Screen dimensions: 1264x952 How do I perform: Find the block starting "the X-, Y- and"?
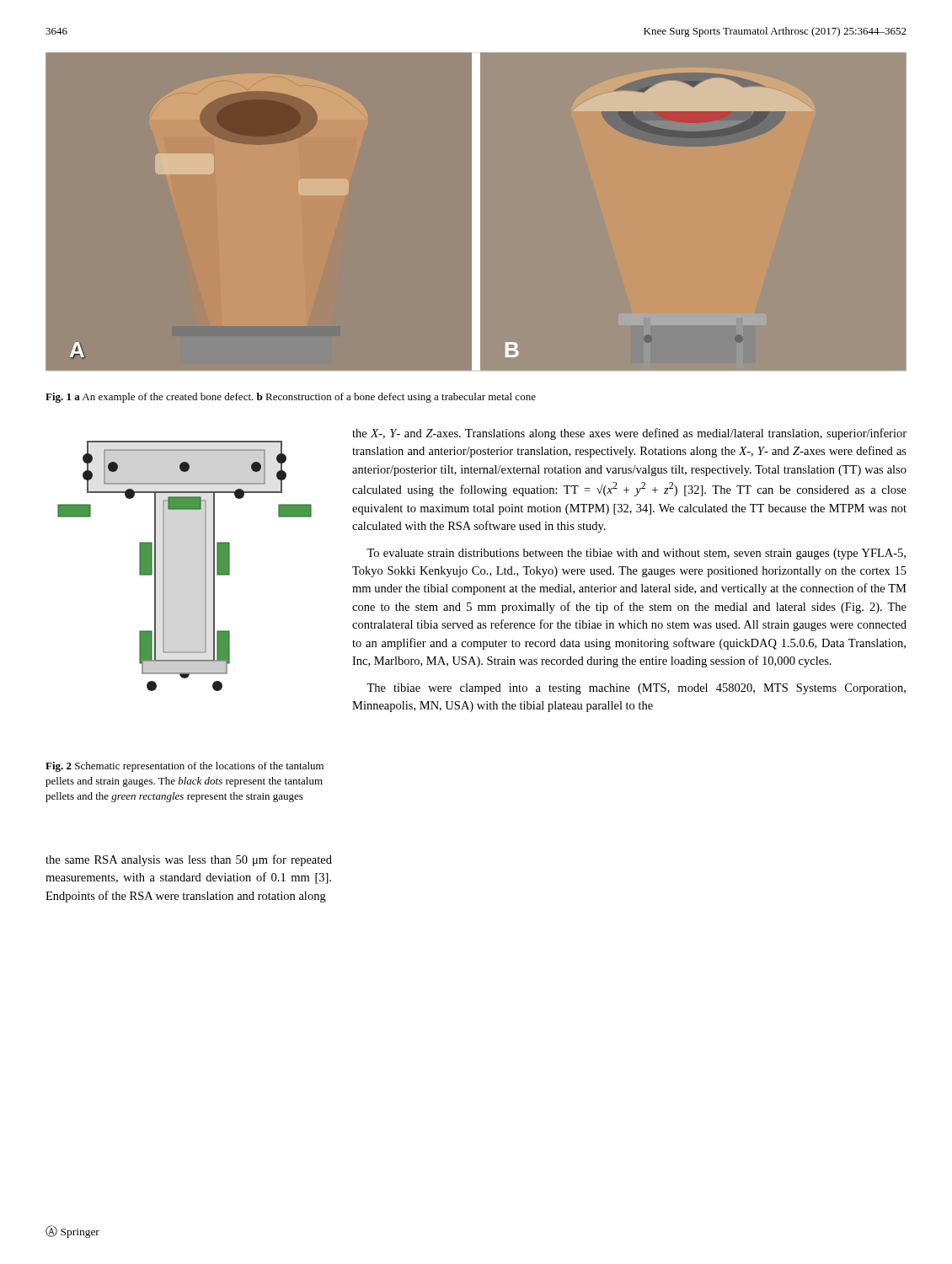tap(629, 570)
